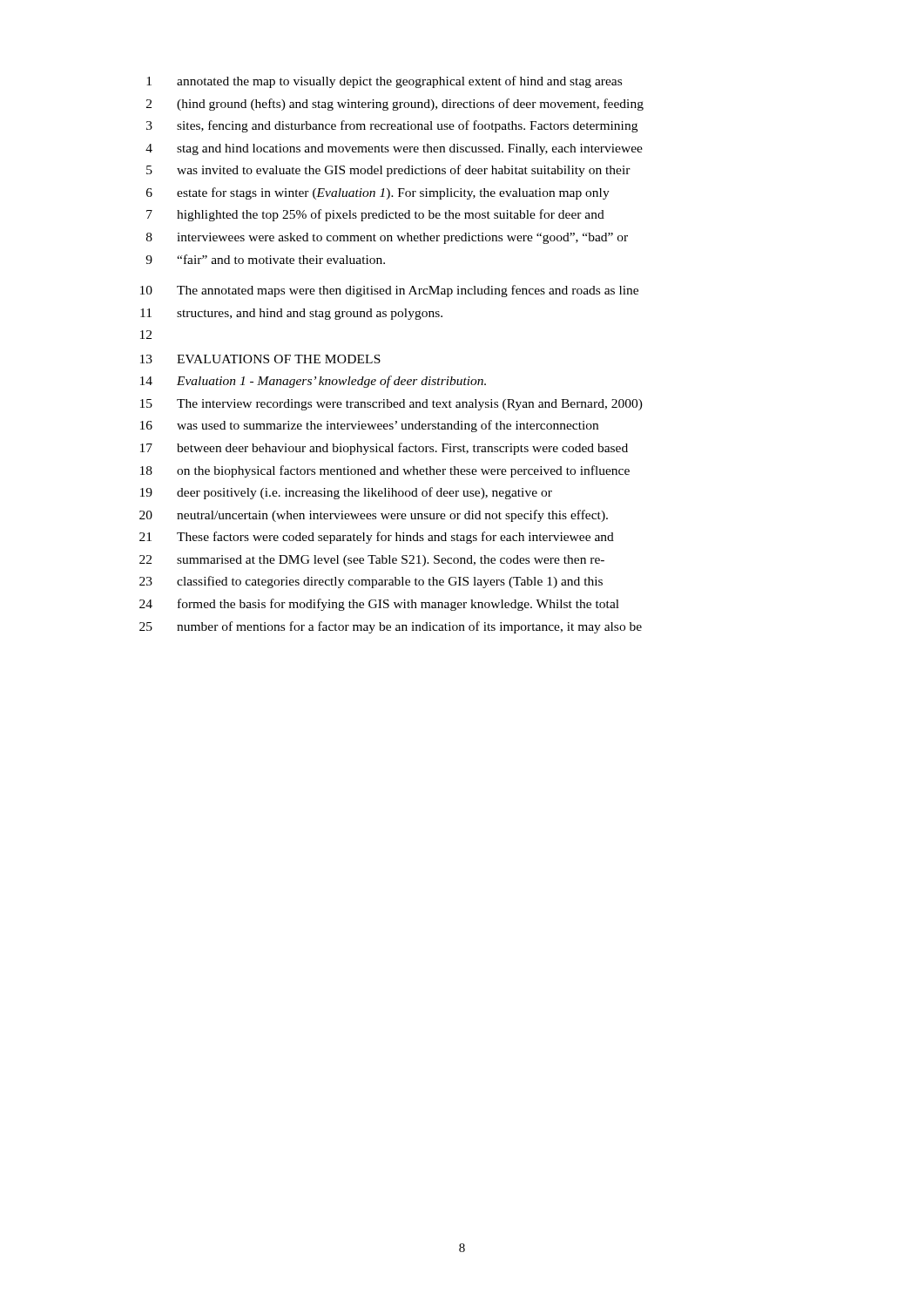Find the region starting "10 The annotated"
This screenshot has height=1307, width=924.
tap(458, 290)
